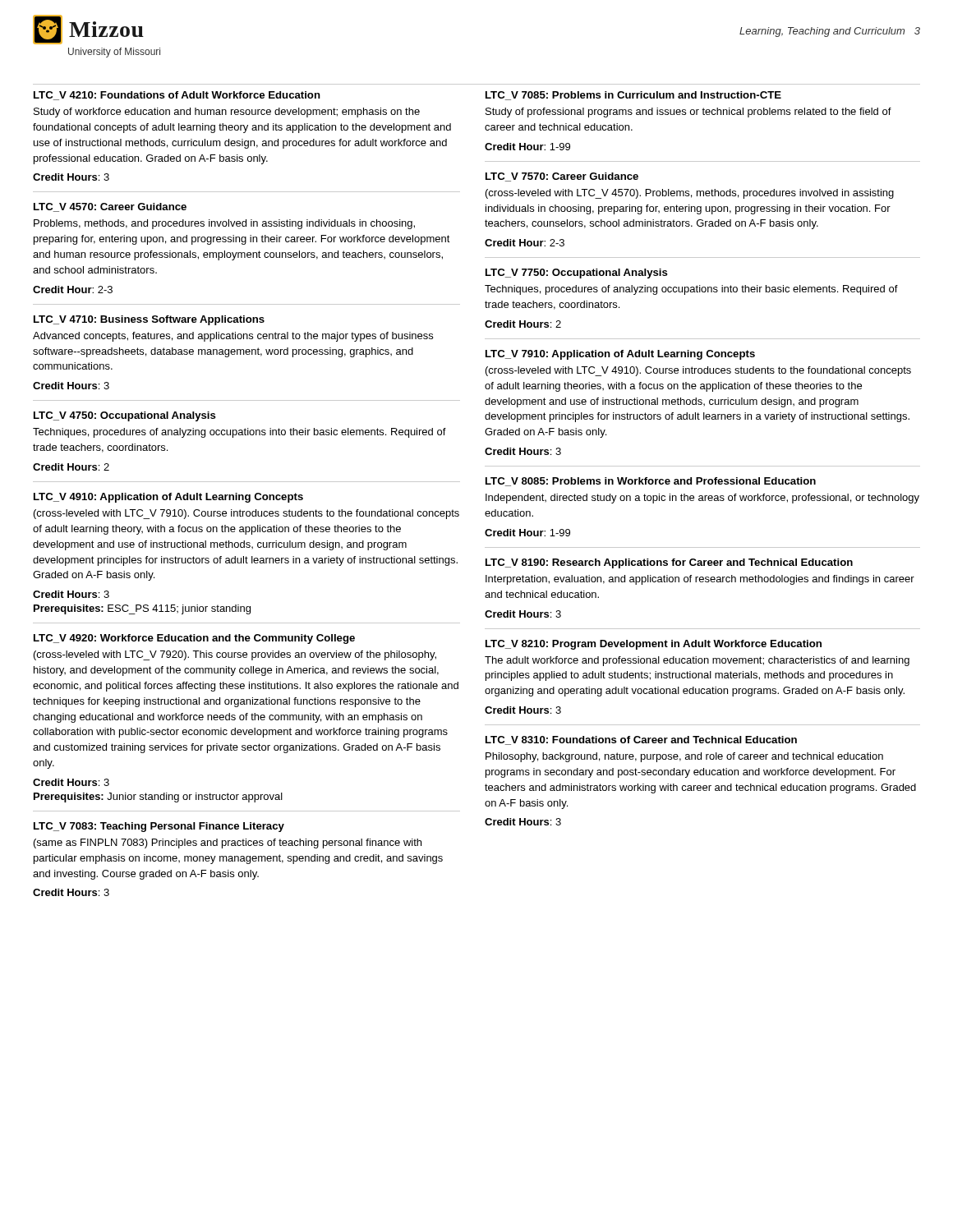
Task: Click the passage that begins "(cross-leveled with LTC_V 7920). This course"
Action: 246,709
